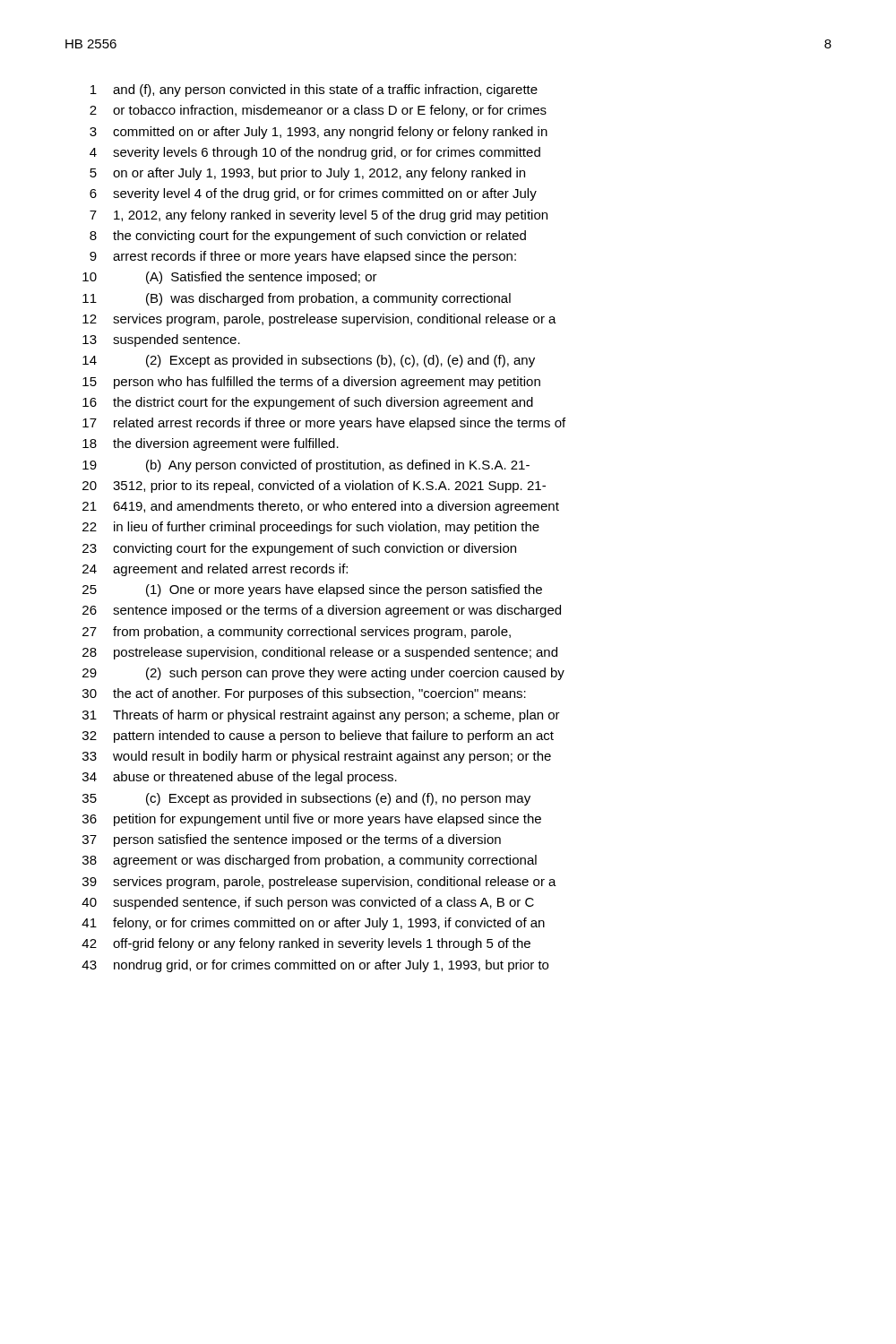Click on the list item that says "27 from probation, a community correctional services program,"
The width and height of the screenshot is (896, 1344).
pyautogui.click(x=448, y=631)
